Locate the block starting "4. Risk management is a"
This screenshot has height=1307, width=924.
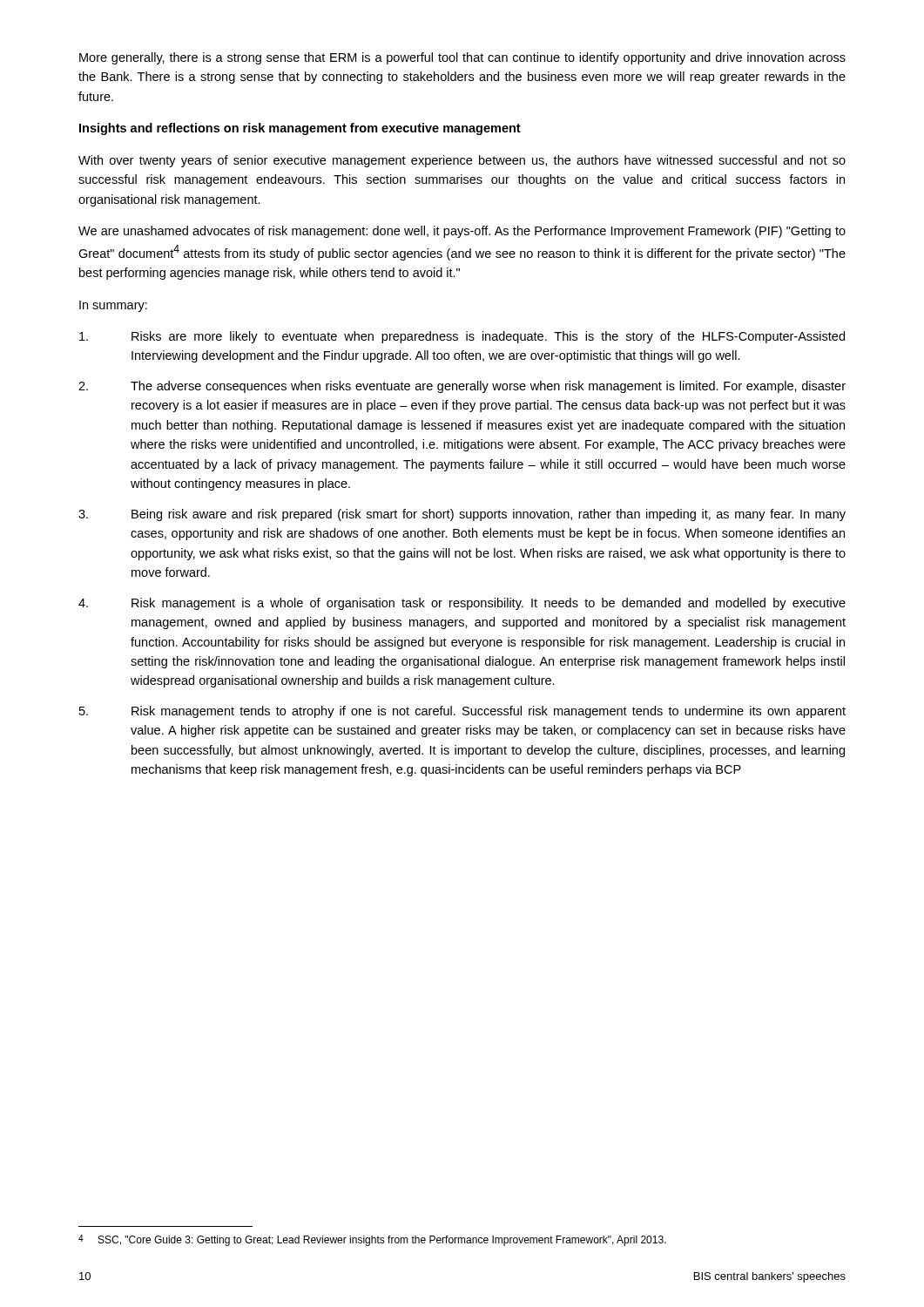click(462, 642)
